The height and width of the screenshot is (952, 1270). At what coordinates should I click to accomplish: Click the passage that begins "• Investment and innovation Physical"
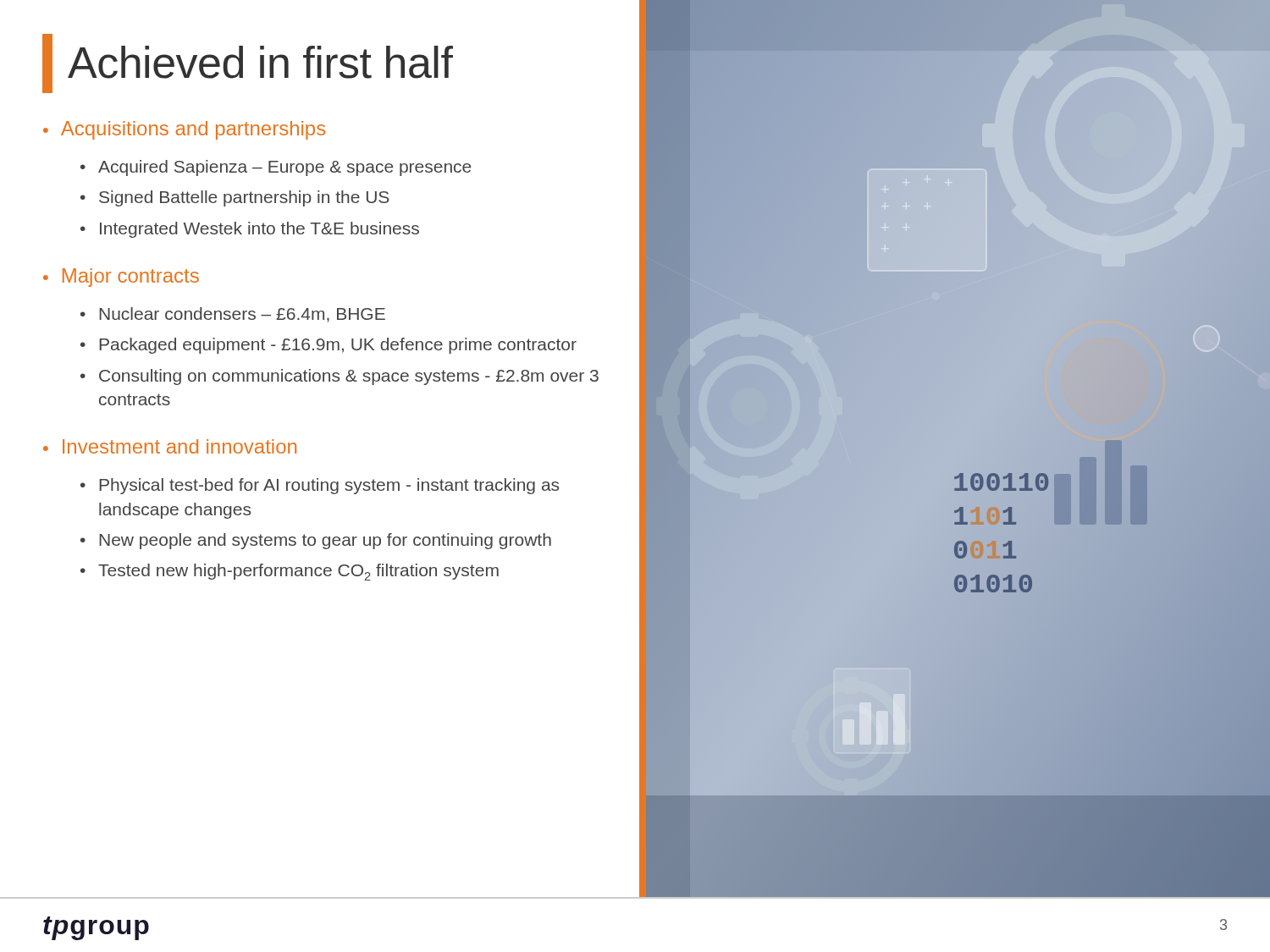click(170, 446)
